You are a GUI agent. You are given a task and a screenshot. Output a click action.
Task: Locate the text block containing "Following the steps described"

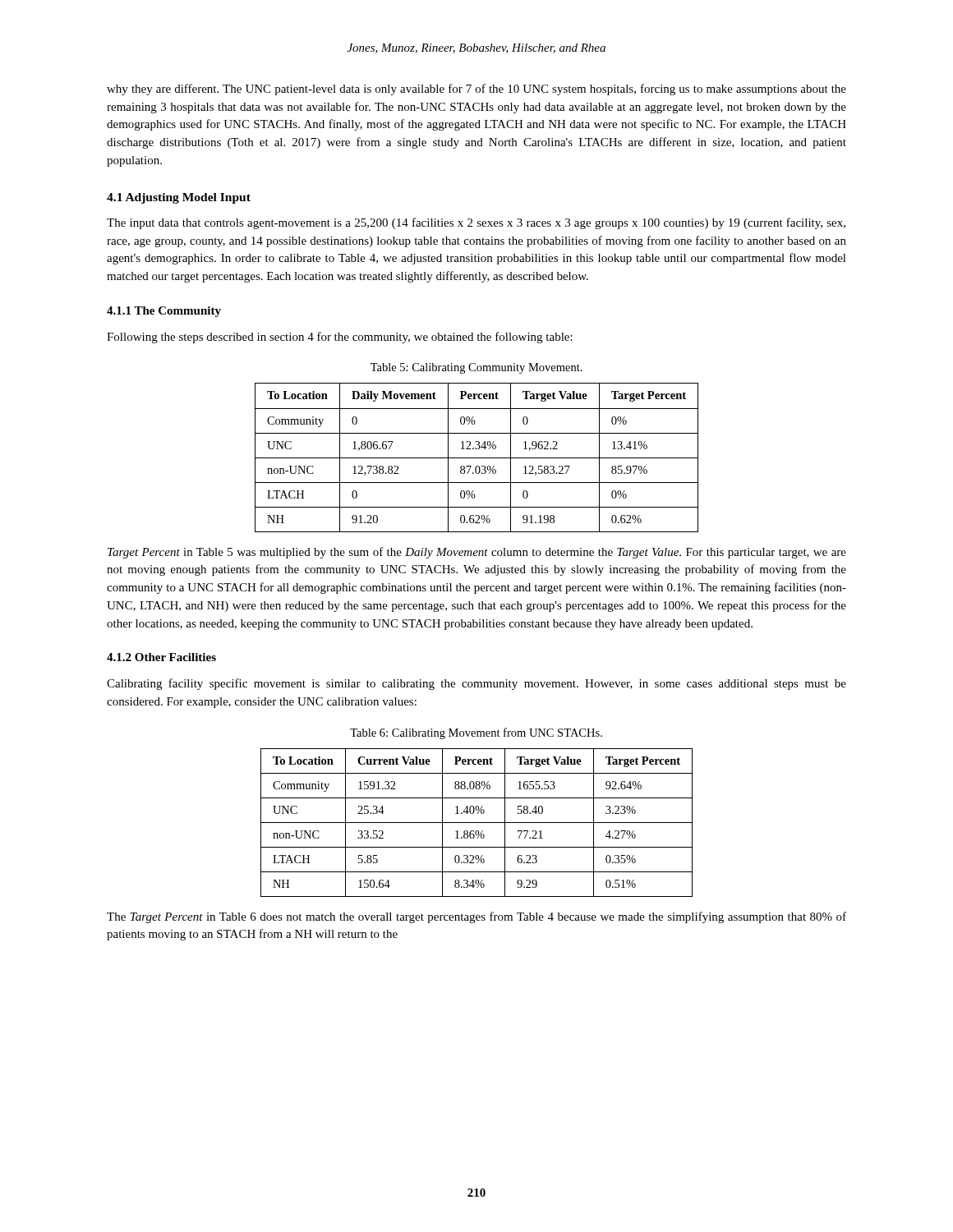[x=340, y=337]
